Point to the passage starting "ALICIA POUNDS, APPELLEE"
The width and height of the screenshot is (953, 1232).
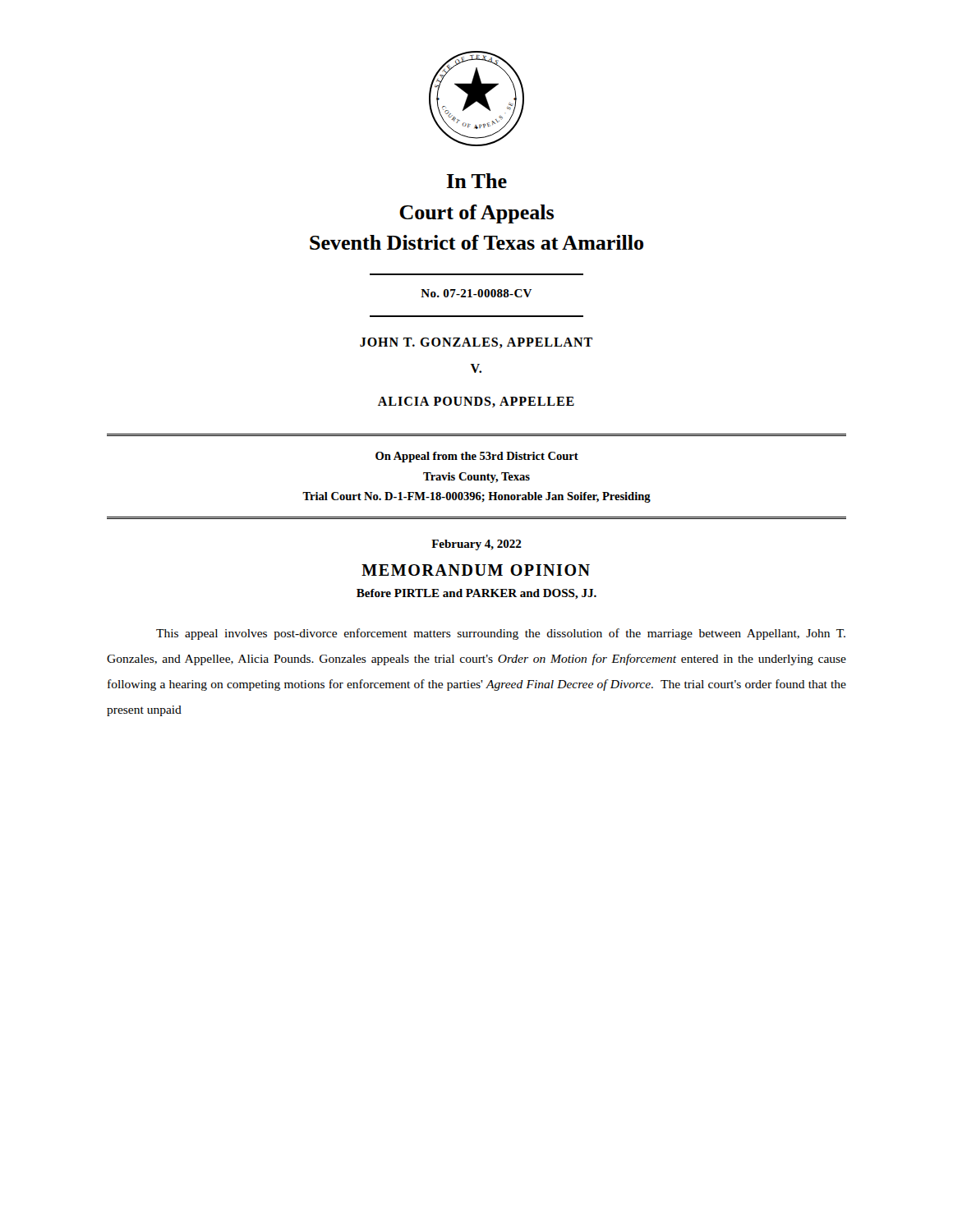(476, 401)
